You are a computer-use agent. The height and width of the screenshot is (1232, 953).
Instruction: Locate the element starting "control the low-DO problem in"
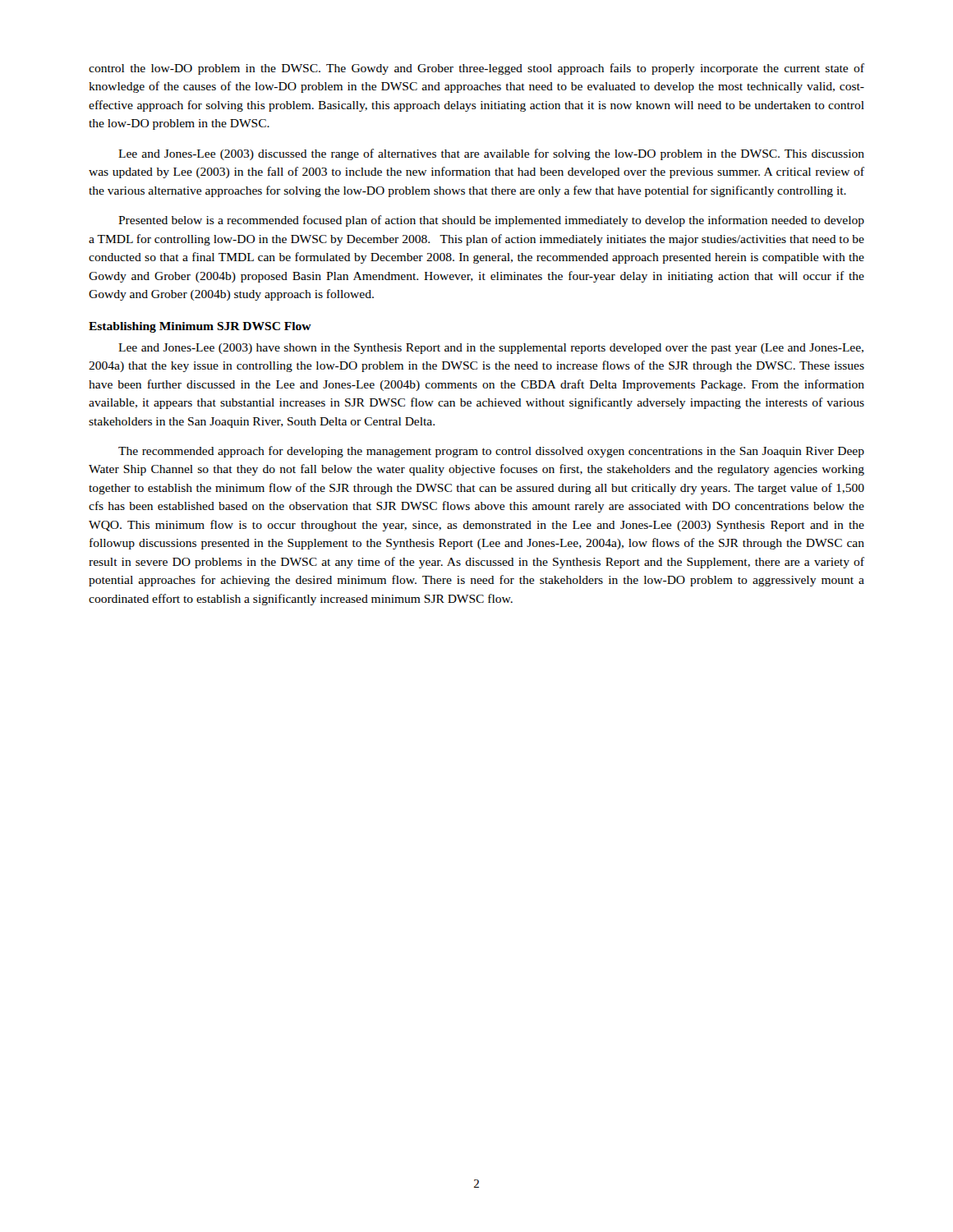pyautogui.click(x=476, y=96)
